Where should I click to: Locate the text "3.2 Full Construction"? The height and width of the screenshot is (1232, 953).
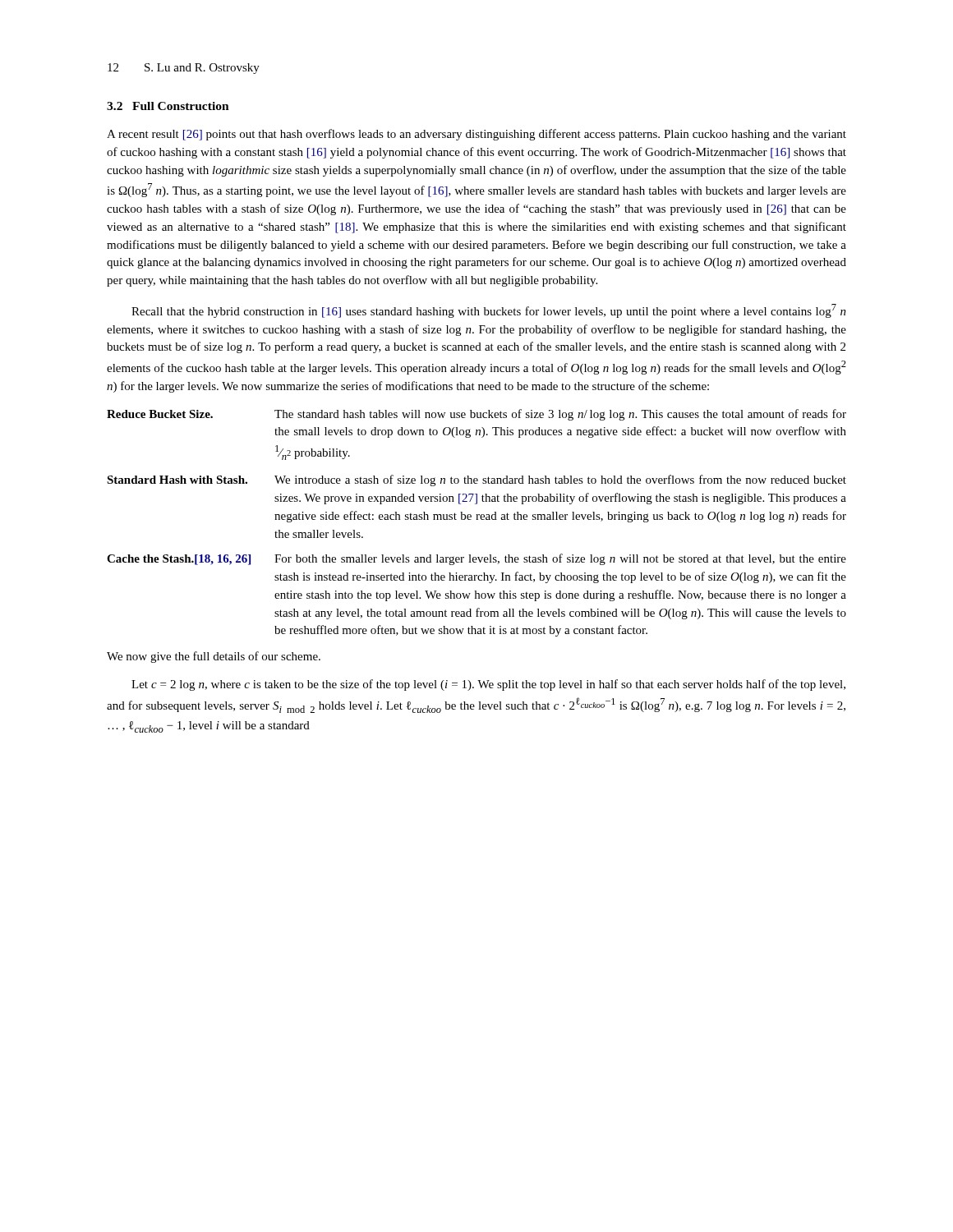168,105
